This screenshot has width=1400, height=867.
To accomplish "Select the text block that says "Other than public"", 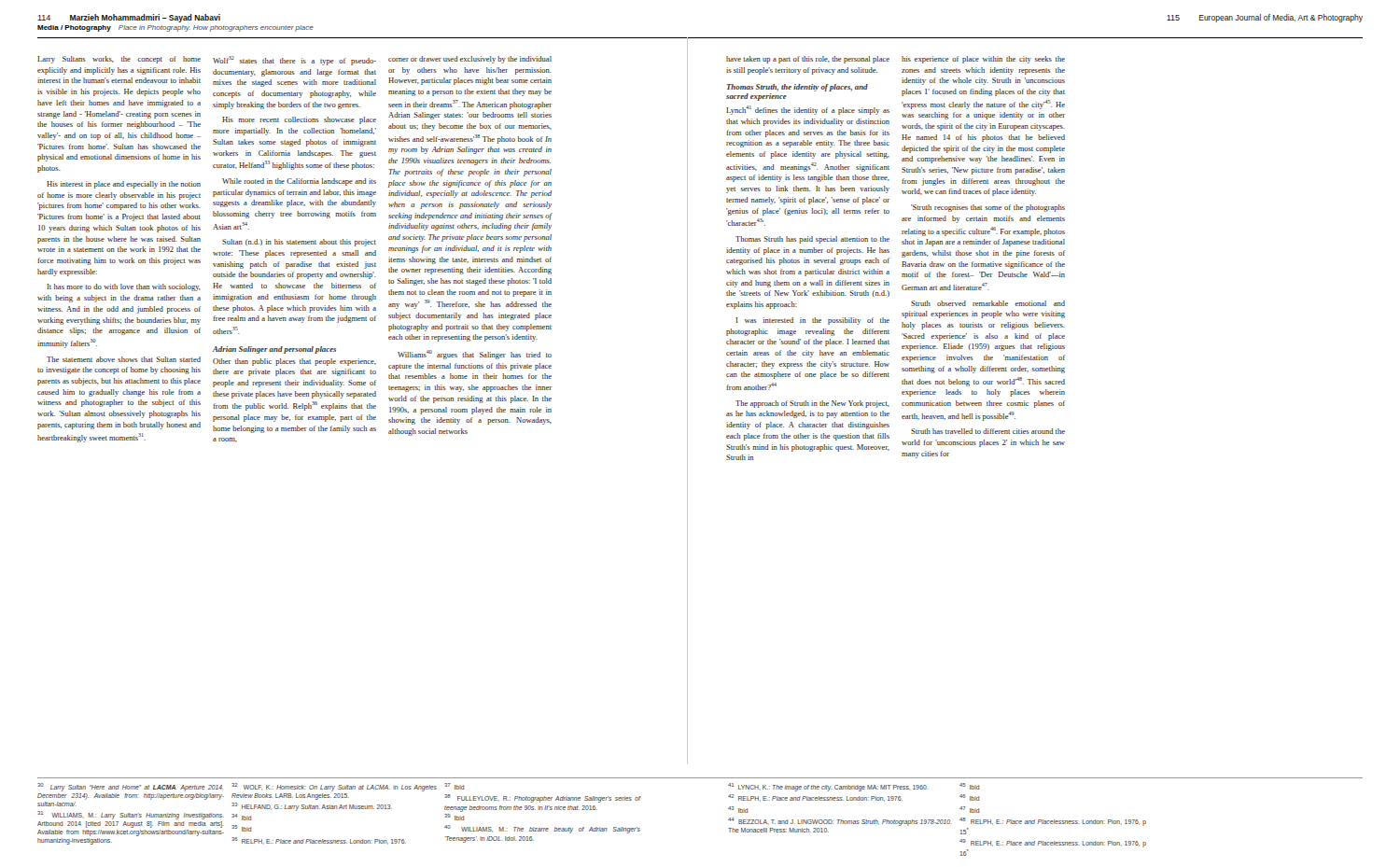I will (294, 401).
